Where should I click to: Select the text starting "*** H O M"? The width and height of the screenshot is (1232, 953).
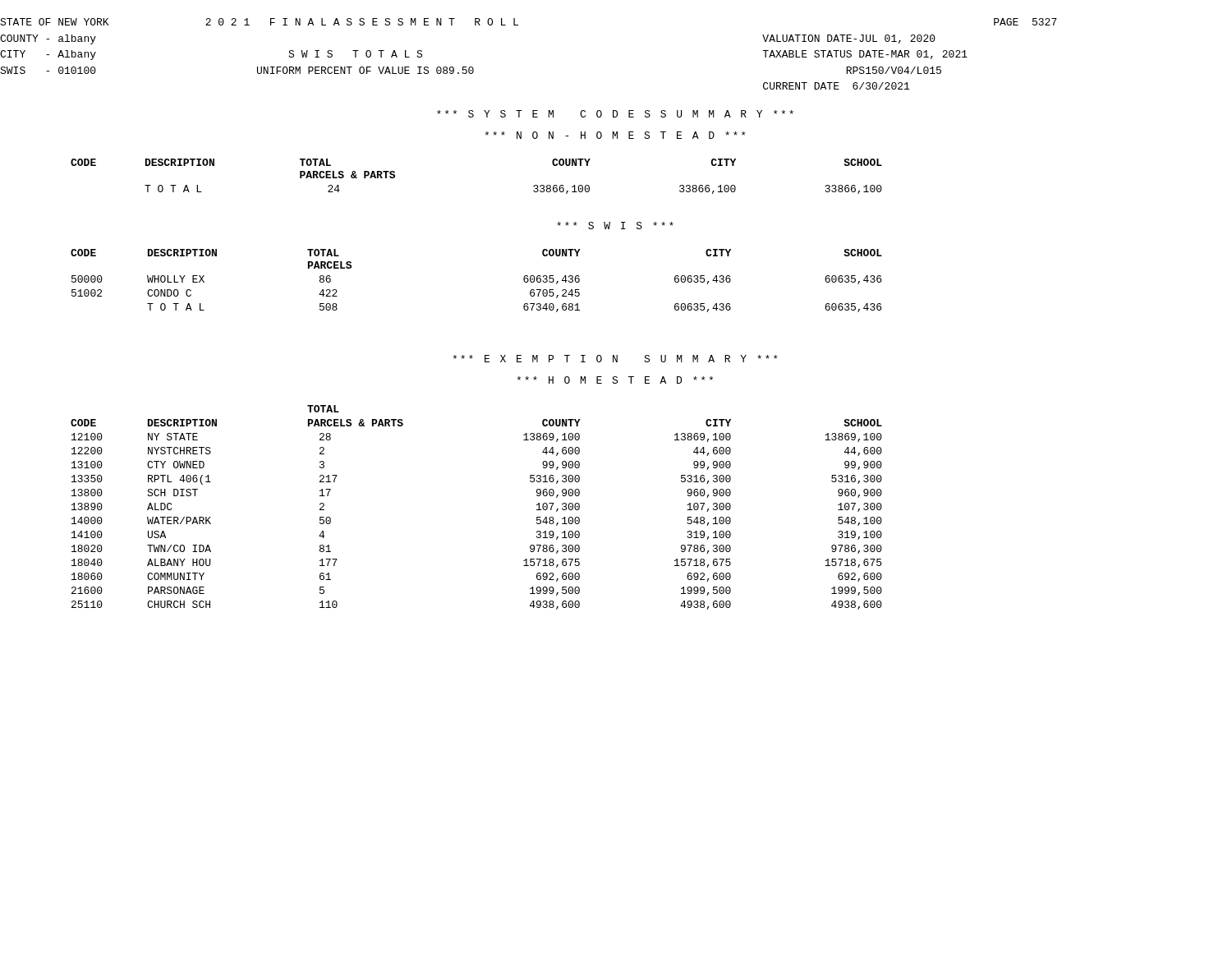pyautogui.click(x=616, y=381)
